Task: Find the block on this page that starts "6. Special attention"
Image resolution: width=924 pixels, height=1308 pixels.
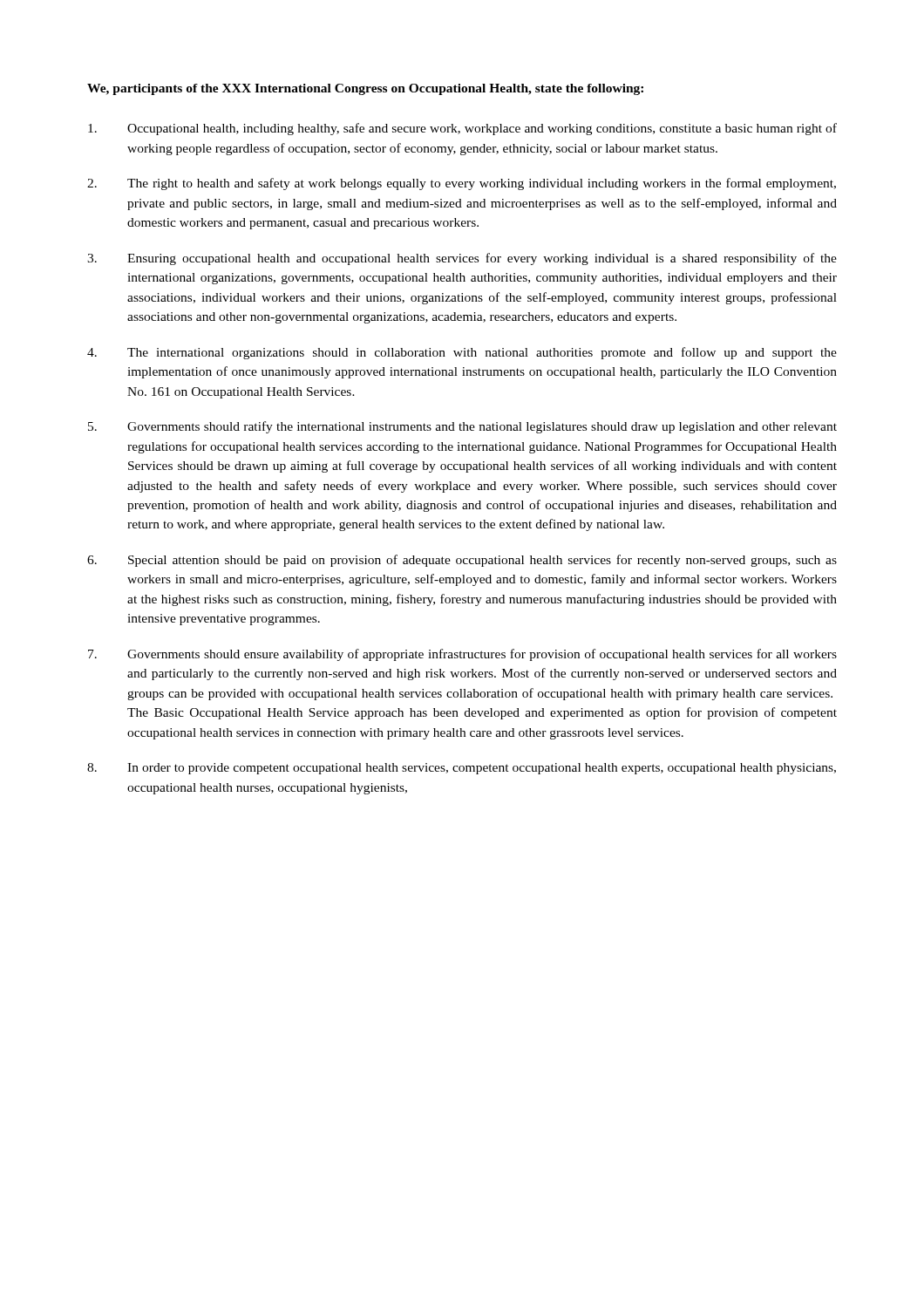Action: click(462, 589)
